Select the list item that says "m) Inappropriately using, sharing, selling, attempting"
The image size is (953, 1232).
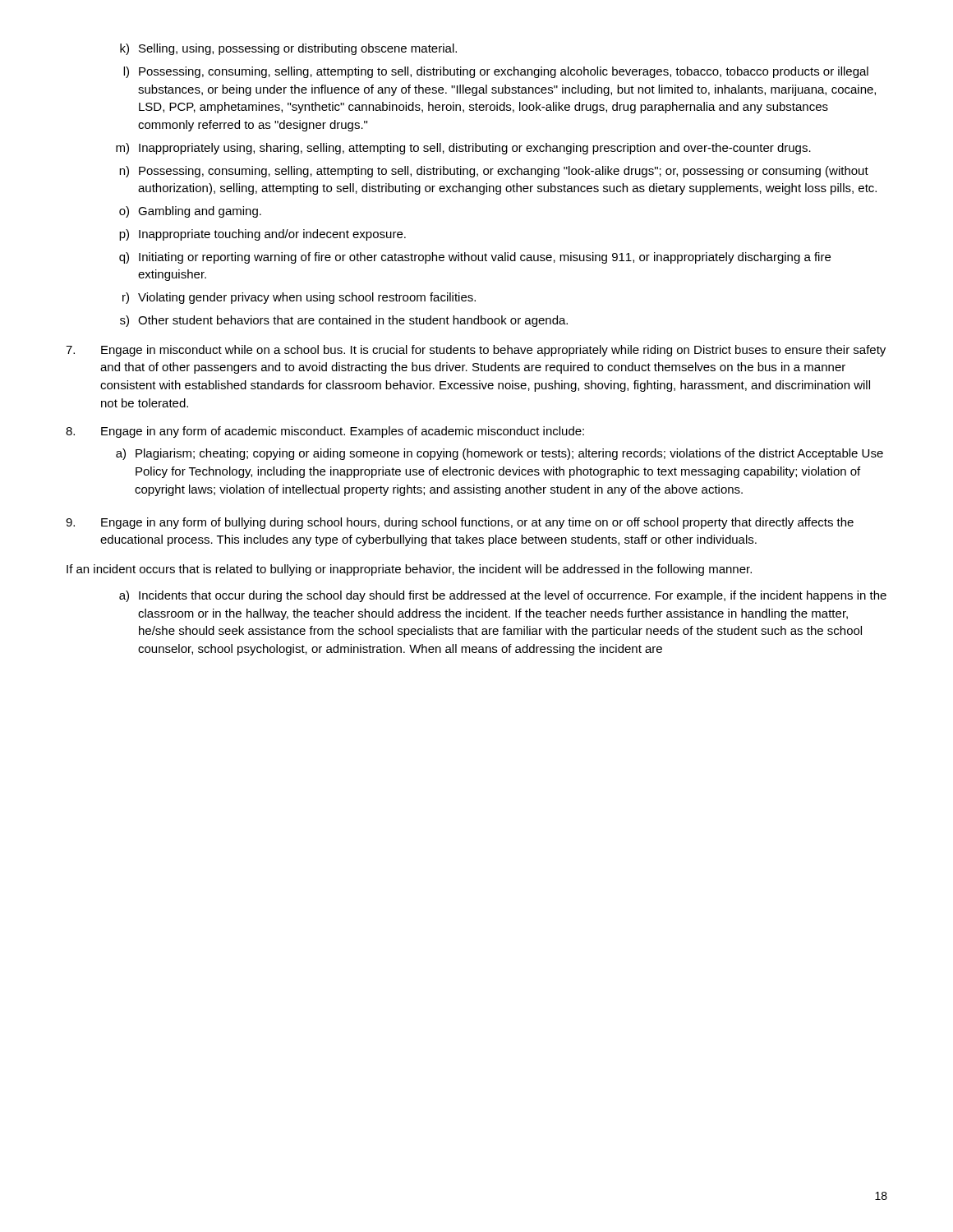[x=489, y=148]
